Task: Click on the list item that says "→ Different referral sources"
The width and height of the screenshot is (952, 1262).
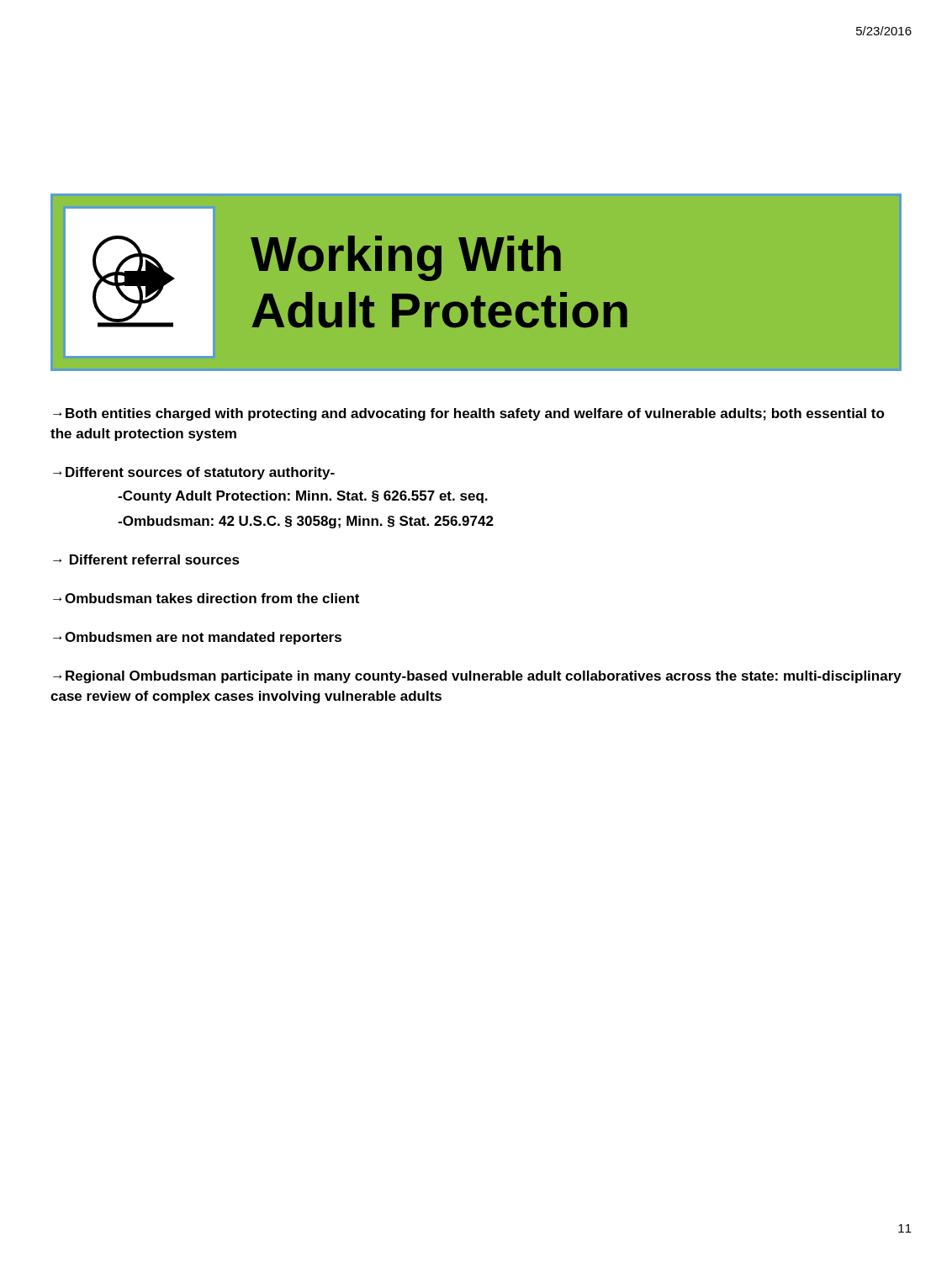Action: point(145,560)
